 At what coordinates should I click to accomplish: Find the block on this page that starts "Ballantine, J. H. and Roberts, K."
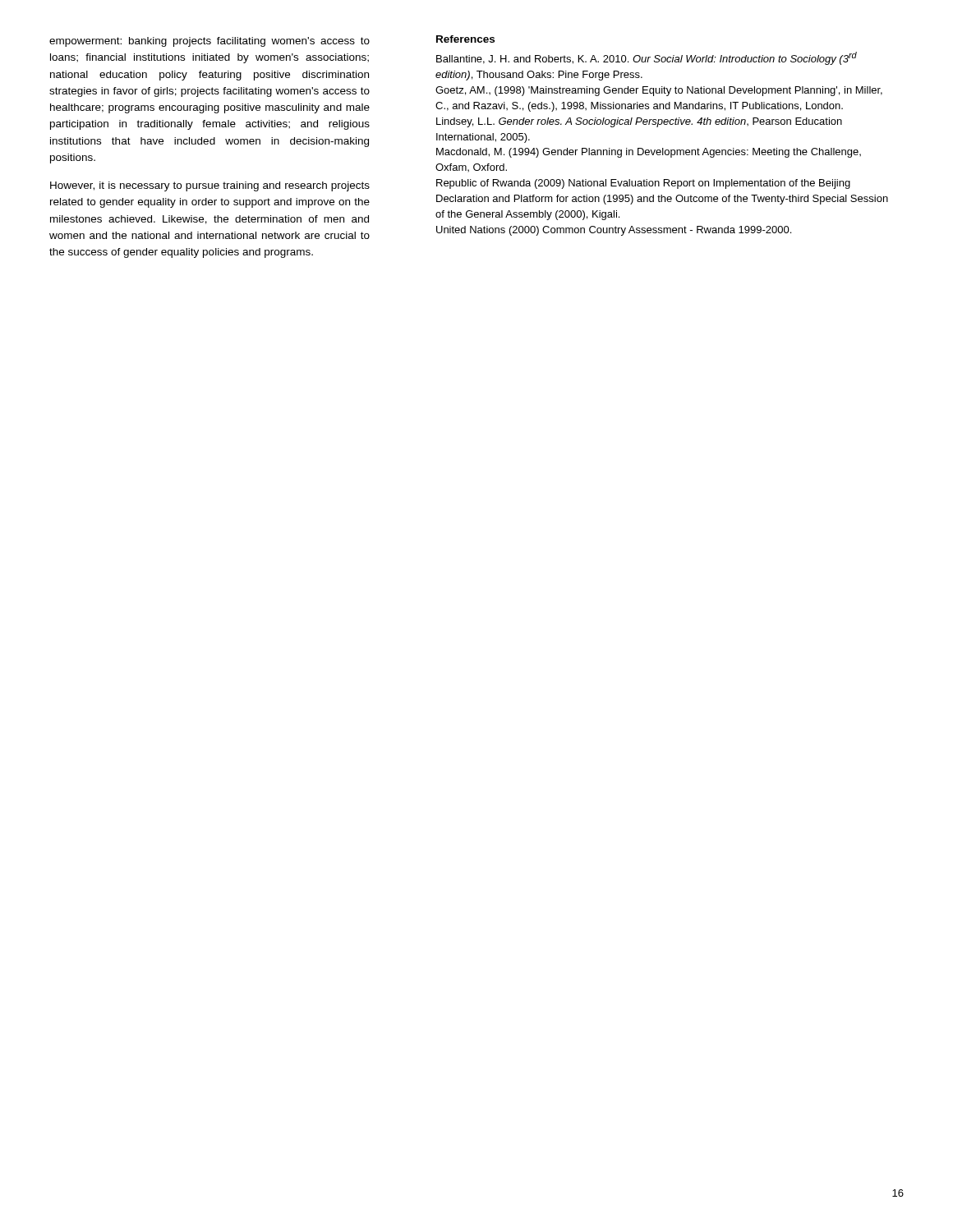tap(662, 143)
